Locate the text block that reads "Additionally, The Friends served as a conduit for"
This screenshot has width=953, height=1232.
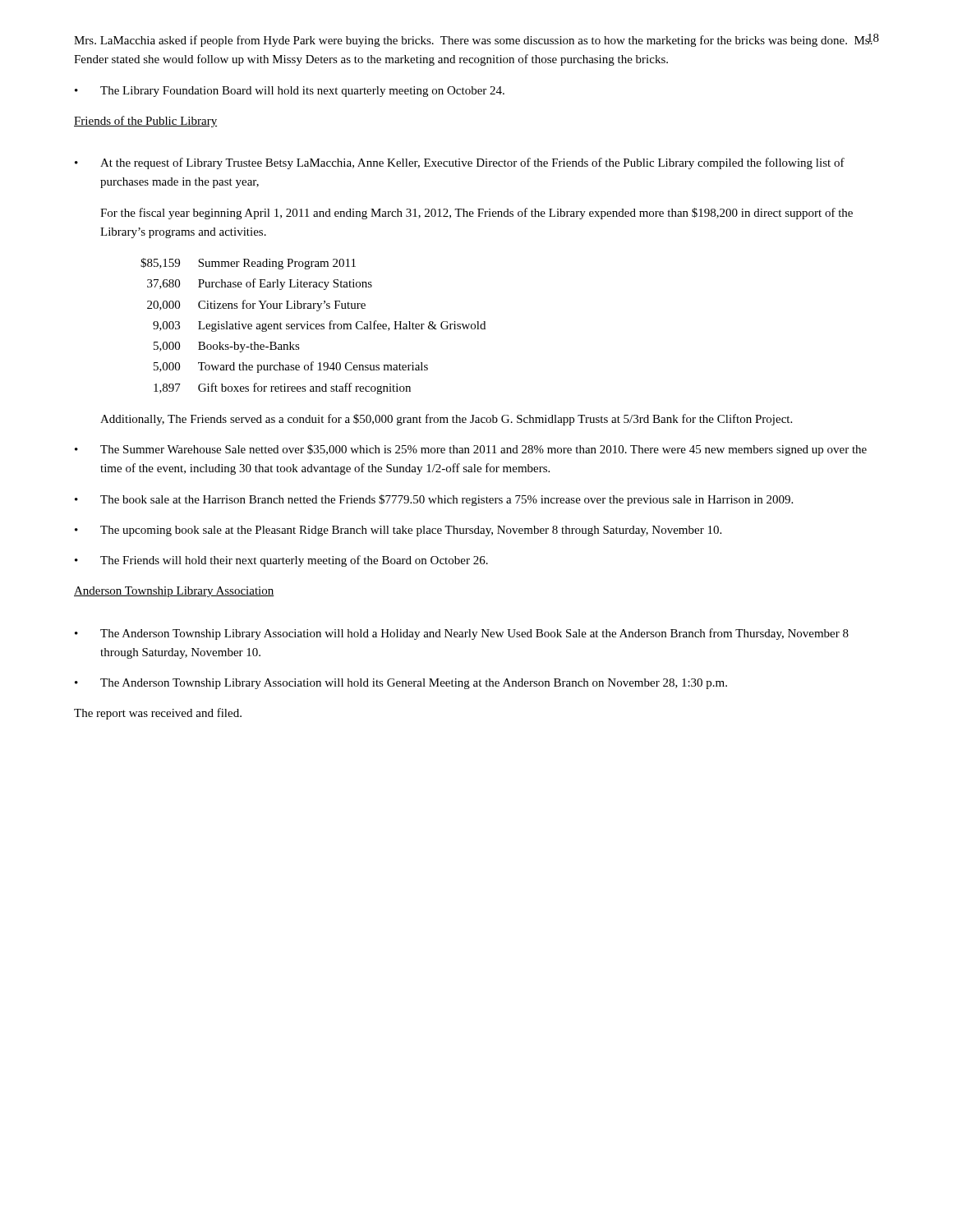point(447,419)
